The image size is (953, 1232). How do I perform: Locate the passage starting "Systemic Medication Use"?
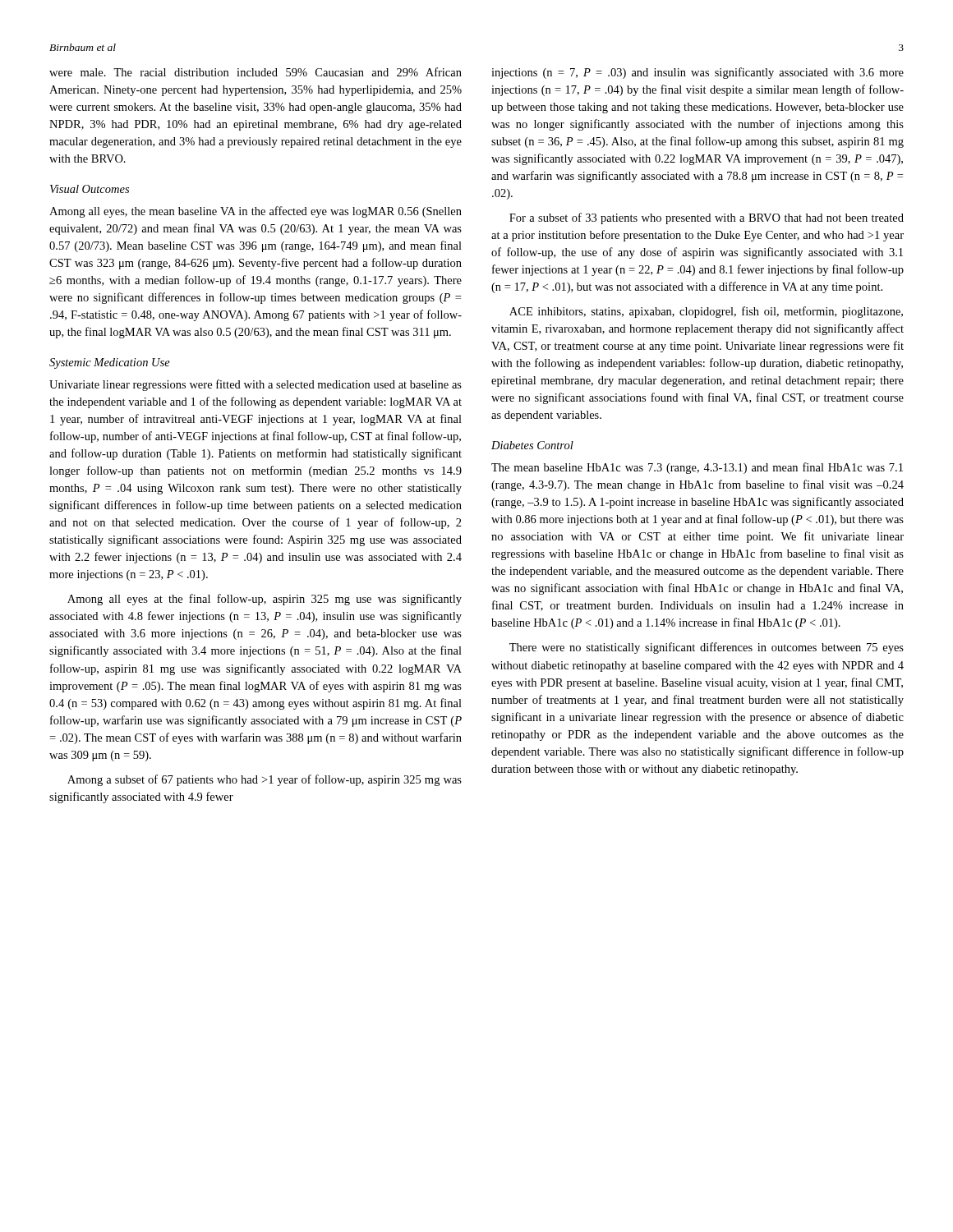(x=109, y=362)
